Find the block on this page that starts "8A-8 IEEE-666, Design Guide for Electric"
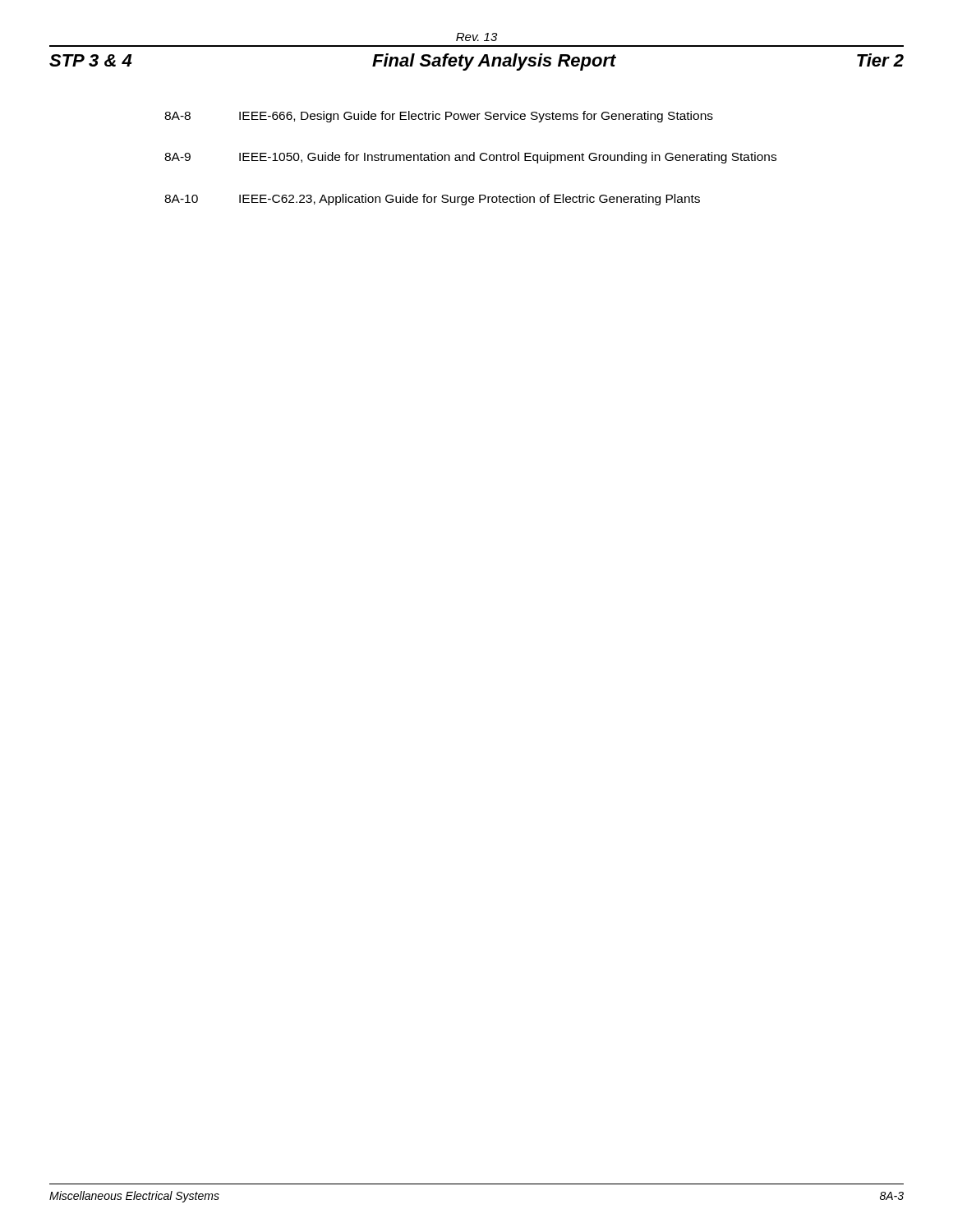Screen dimensions: 1232x953 coord(518,116)
